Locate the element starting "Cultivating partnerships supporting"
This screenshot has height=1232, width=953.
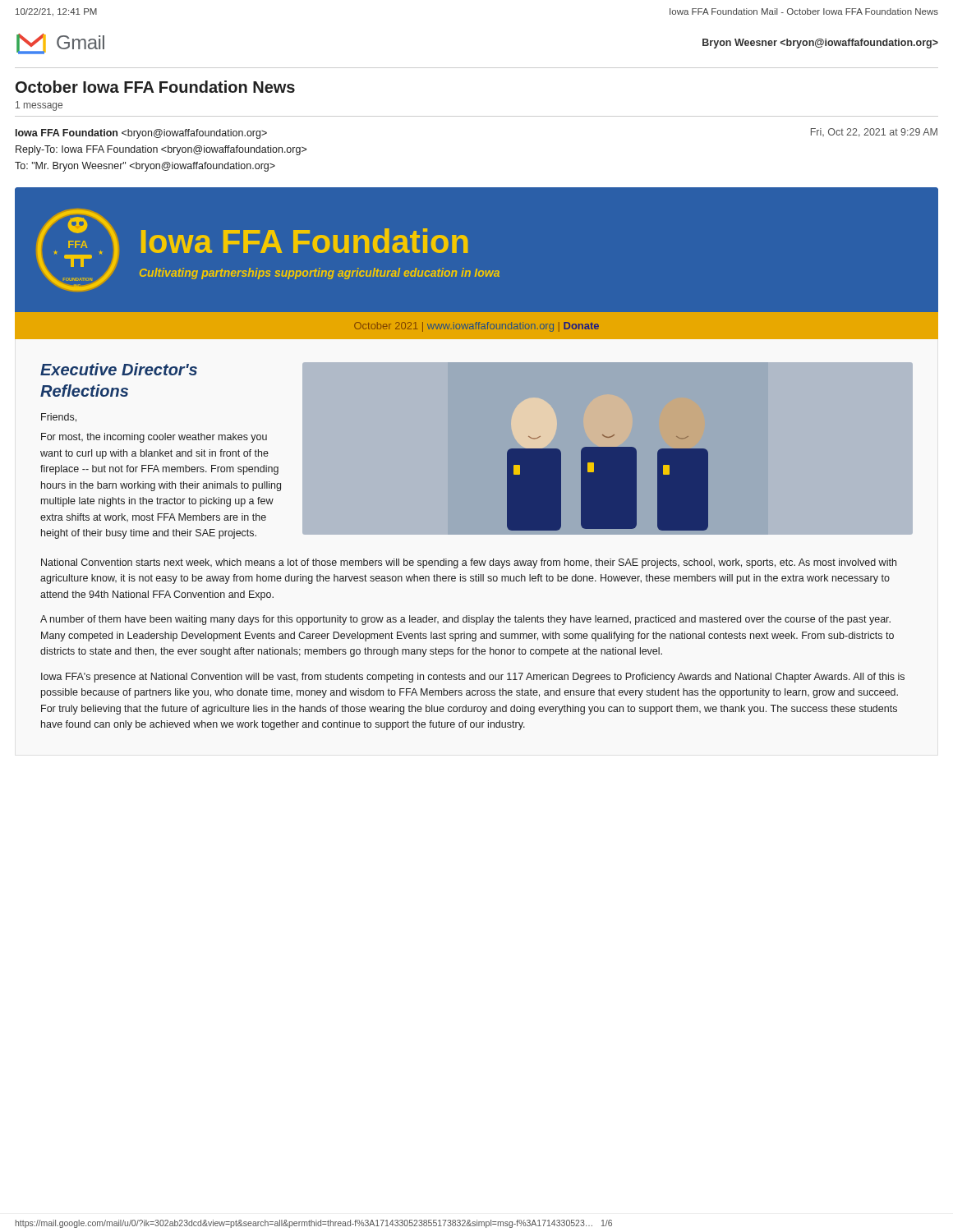(319, 273)
